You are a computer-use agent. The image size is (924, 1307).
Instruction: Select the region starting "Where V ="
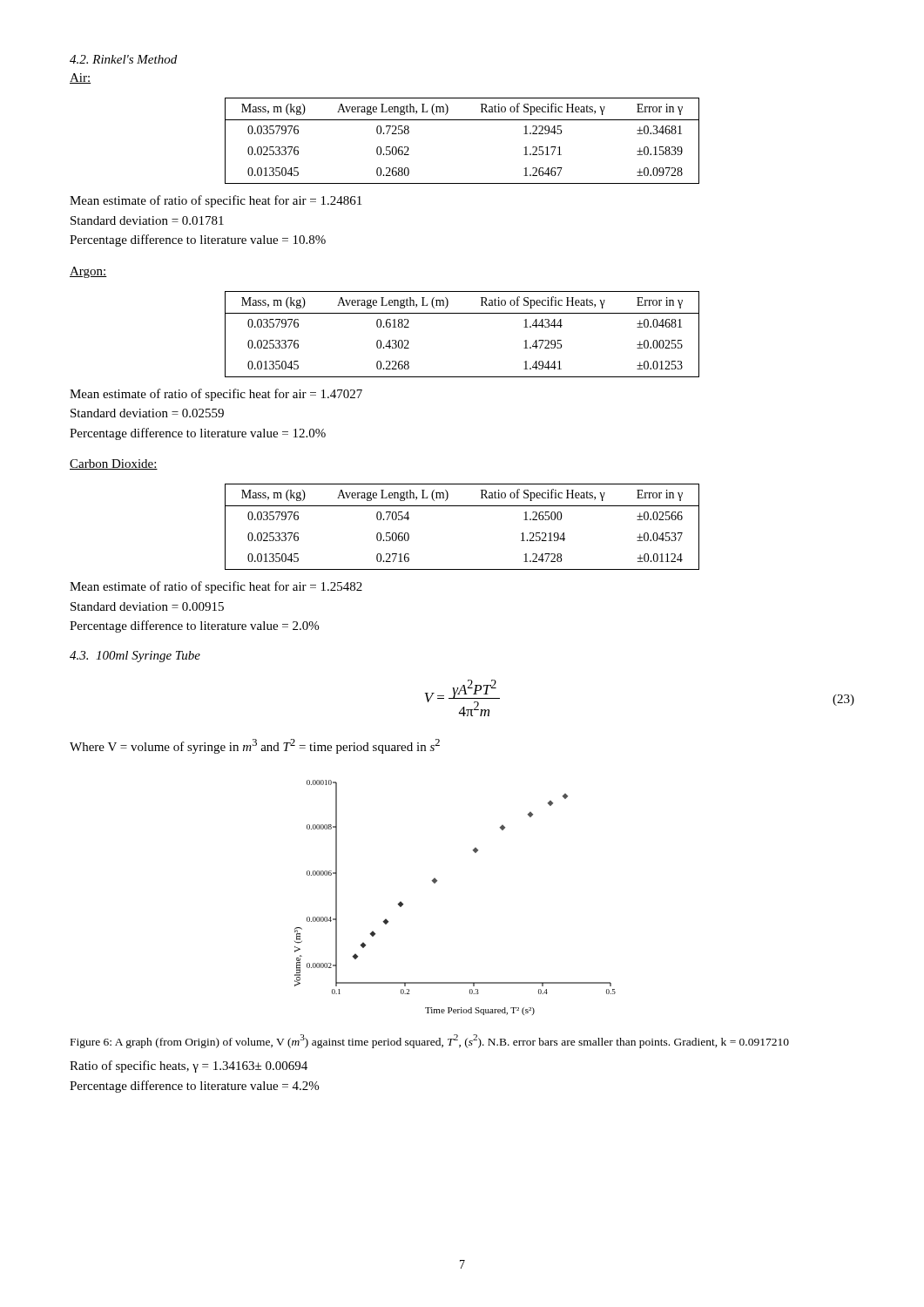[255, 745]
